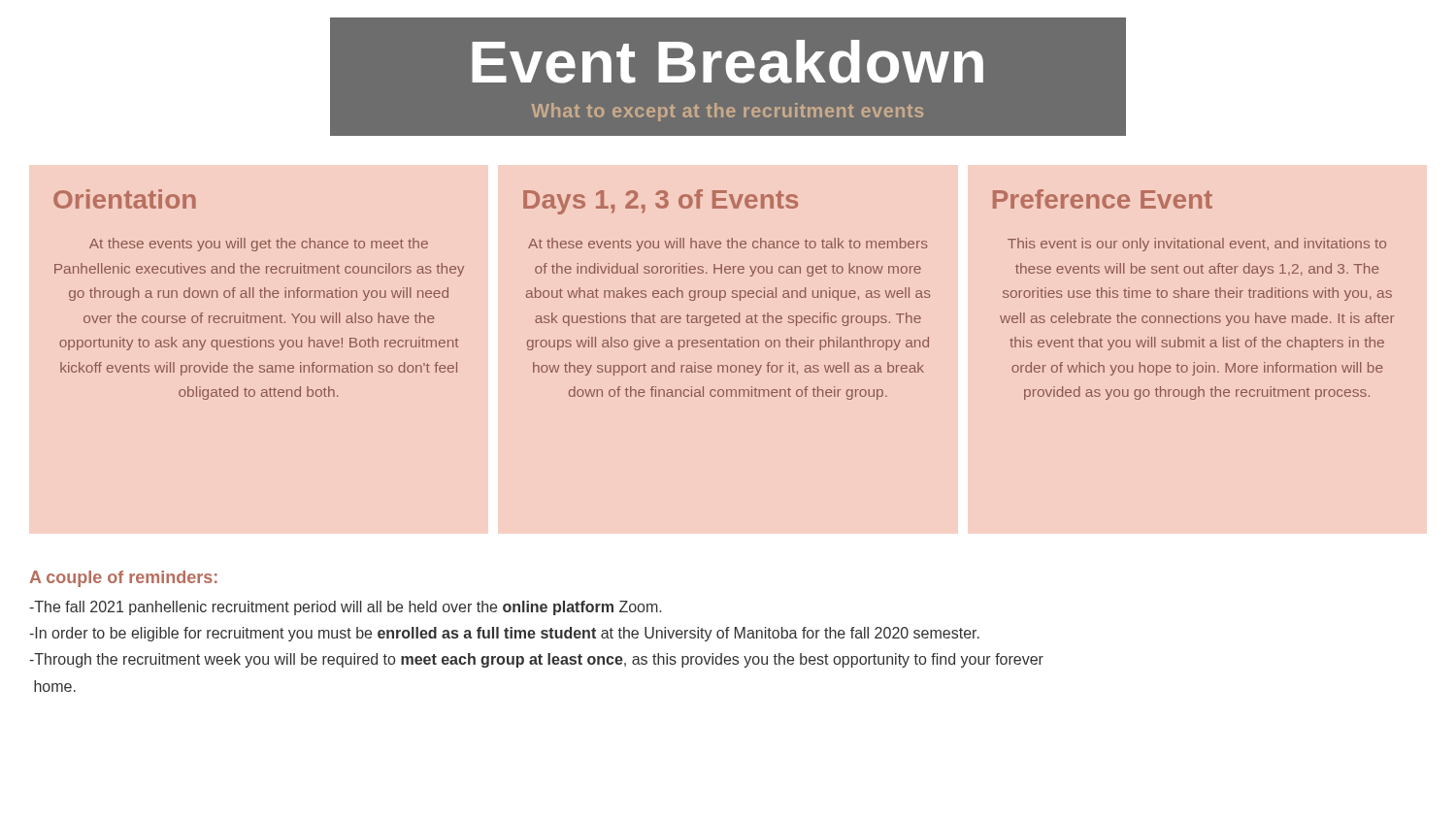Point to the passage starting "At these events you will have the chance"
Image resolution: width=1456 pixels, height=819 pixels.
click(728, 317)
